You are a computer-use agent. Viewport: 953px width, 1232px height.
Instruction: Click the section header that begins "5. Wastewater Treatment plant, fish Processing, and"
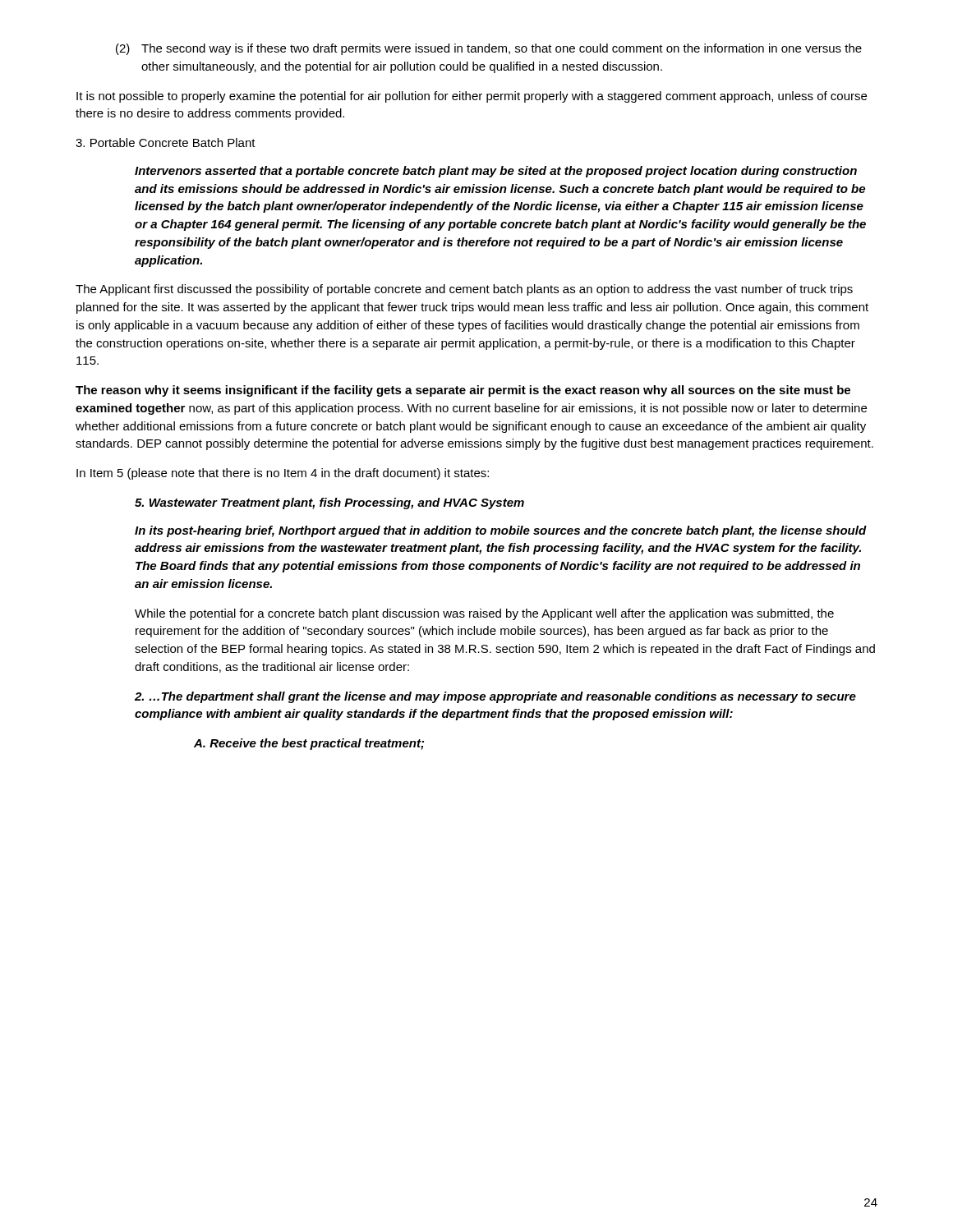[330, 502]
